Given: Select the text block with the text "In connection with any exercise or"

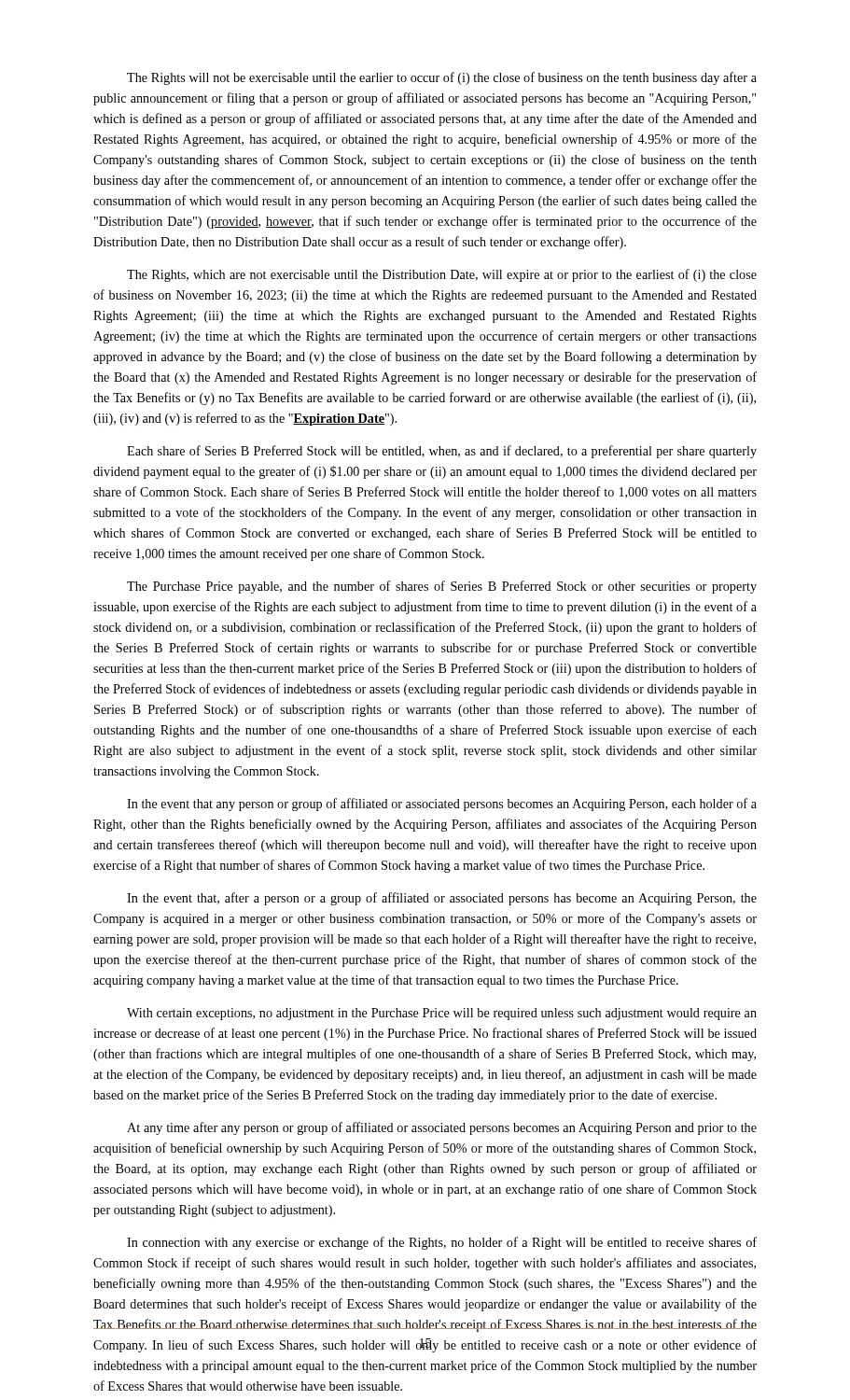Looking at the screenshot, I should pyautogui.click(x=425, y=1314).
